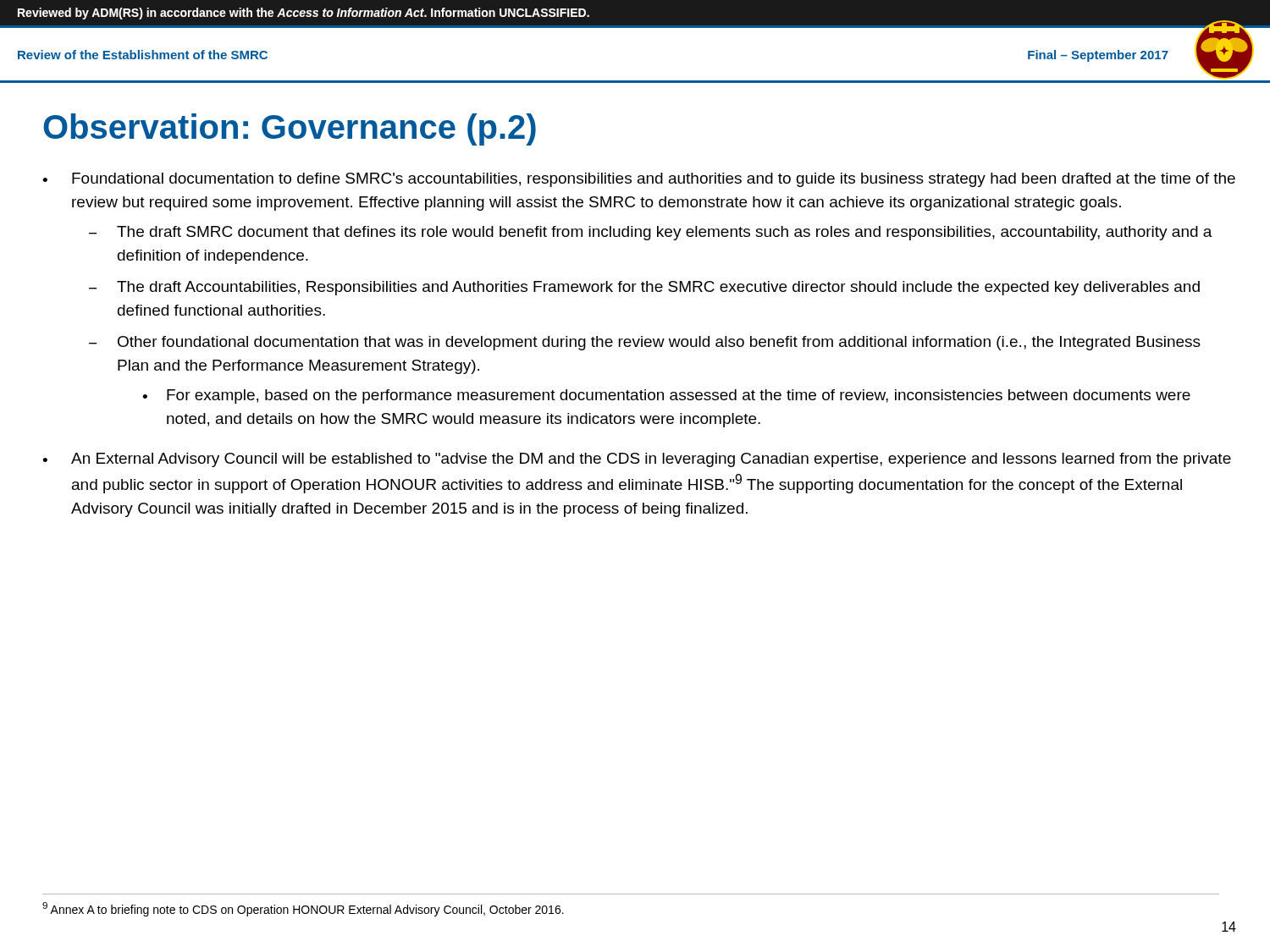Click the passage that begins "− The draft Accountabilities, Responsibilities and"
Viewport: 1270px width, 952px height.
[x=662, y=298]
